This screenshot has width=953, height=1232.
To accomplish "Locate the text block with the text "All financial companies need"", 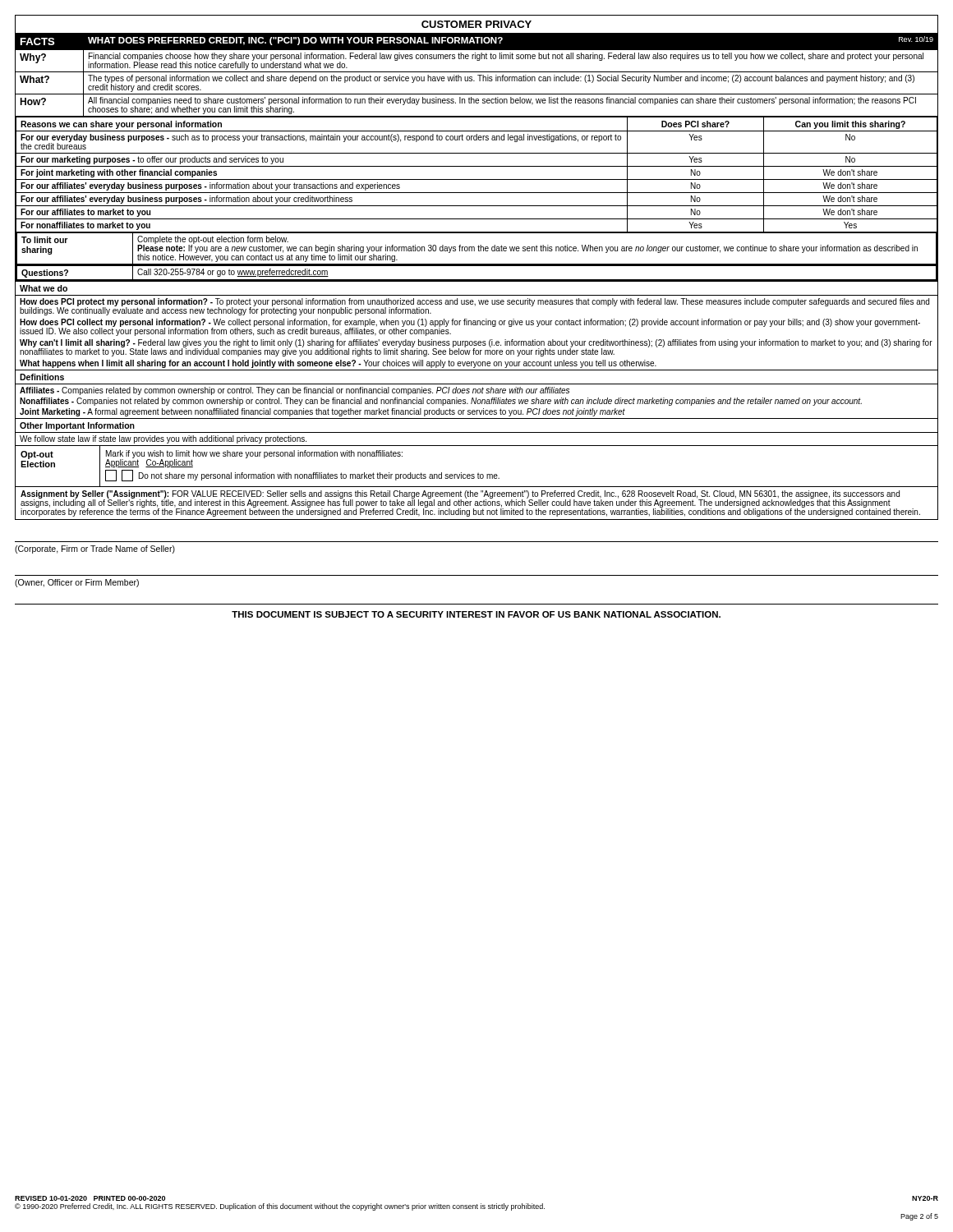I will click(502, 105).
